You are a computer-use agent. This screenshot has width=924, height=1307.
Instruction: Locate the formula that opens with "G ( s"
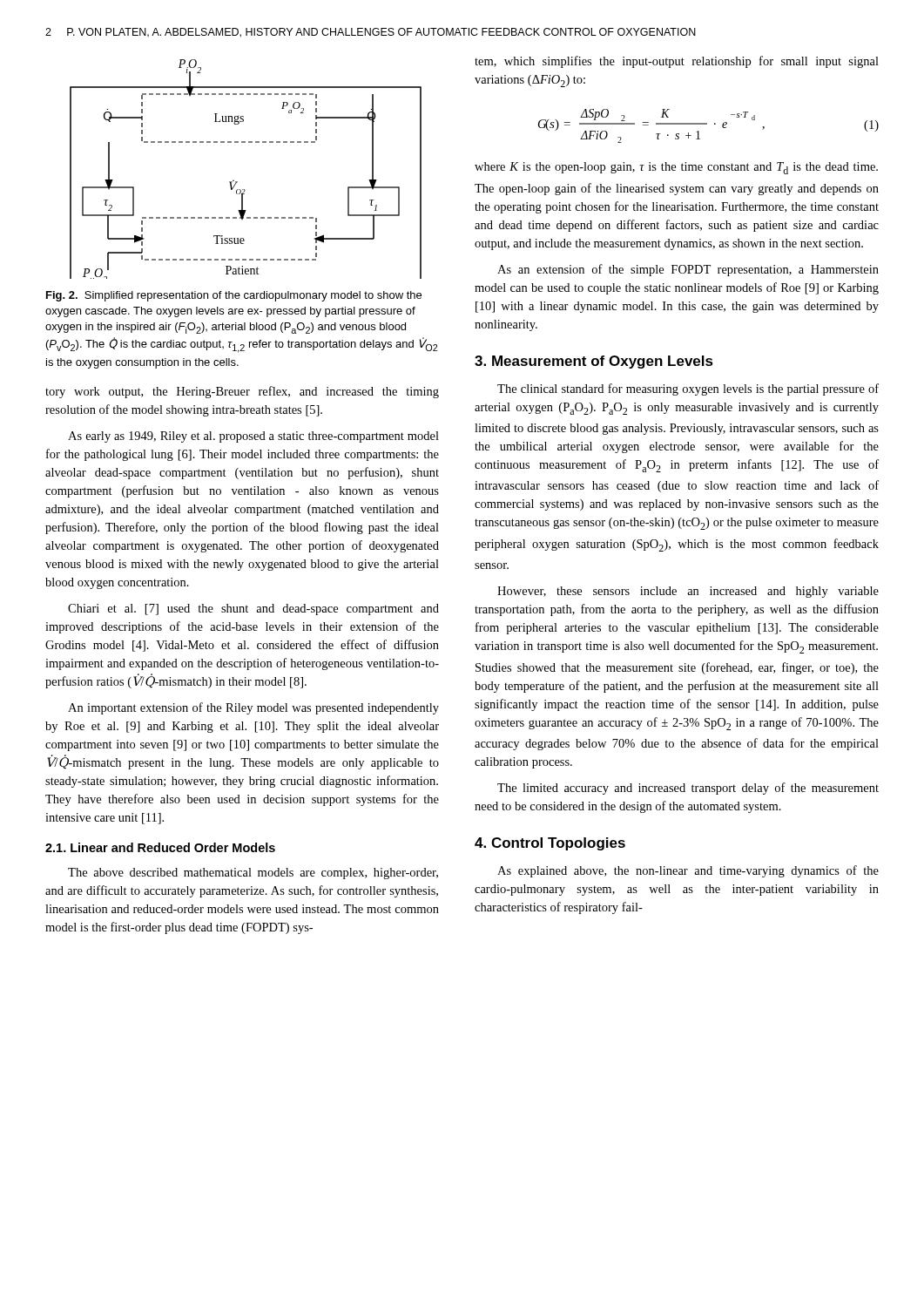tap(708, 125)
